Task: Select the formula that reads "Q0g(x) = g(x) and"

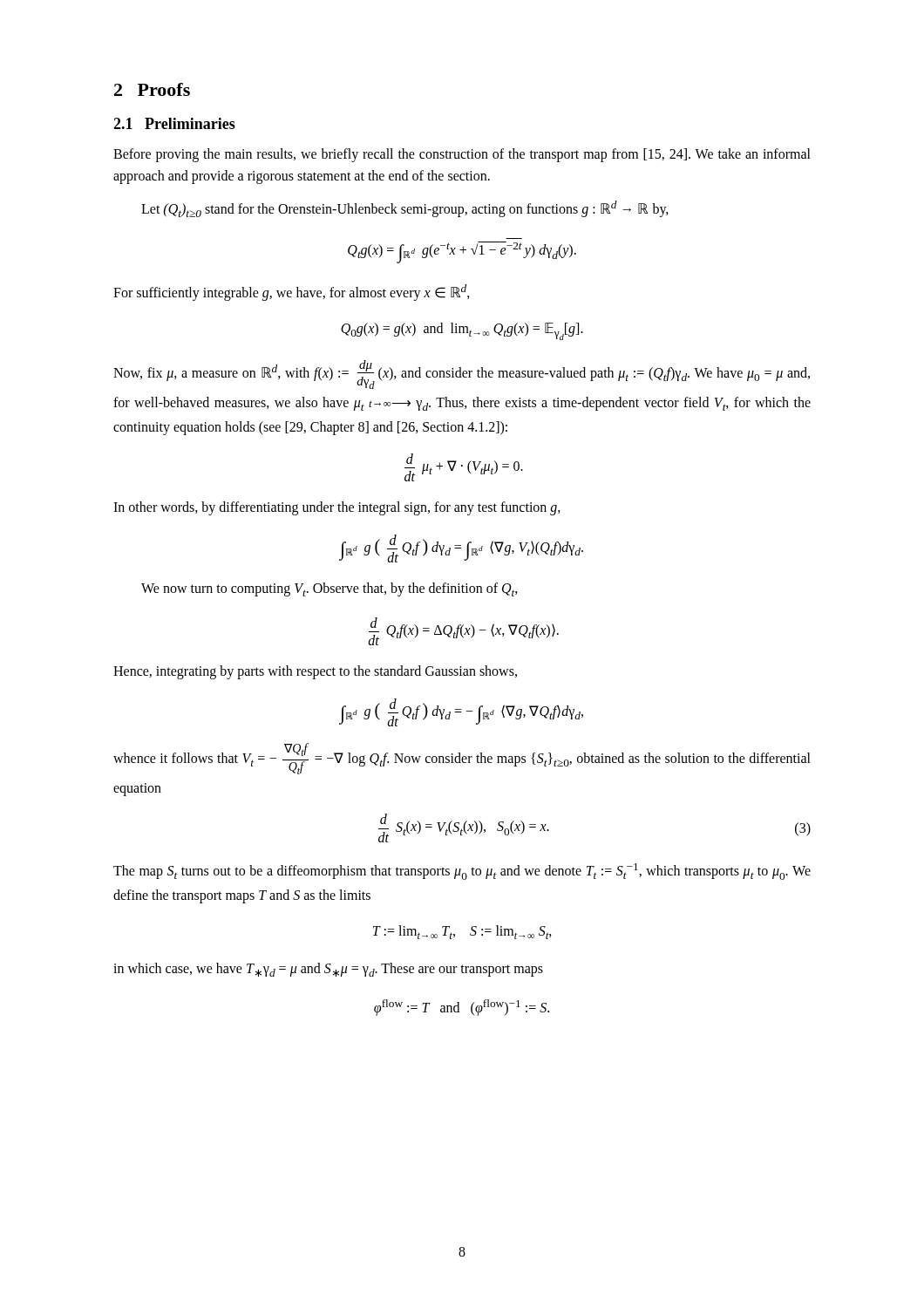Action: point(462,332)
